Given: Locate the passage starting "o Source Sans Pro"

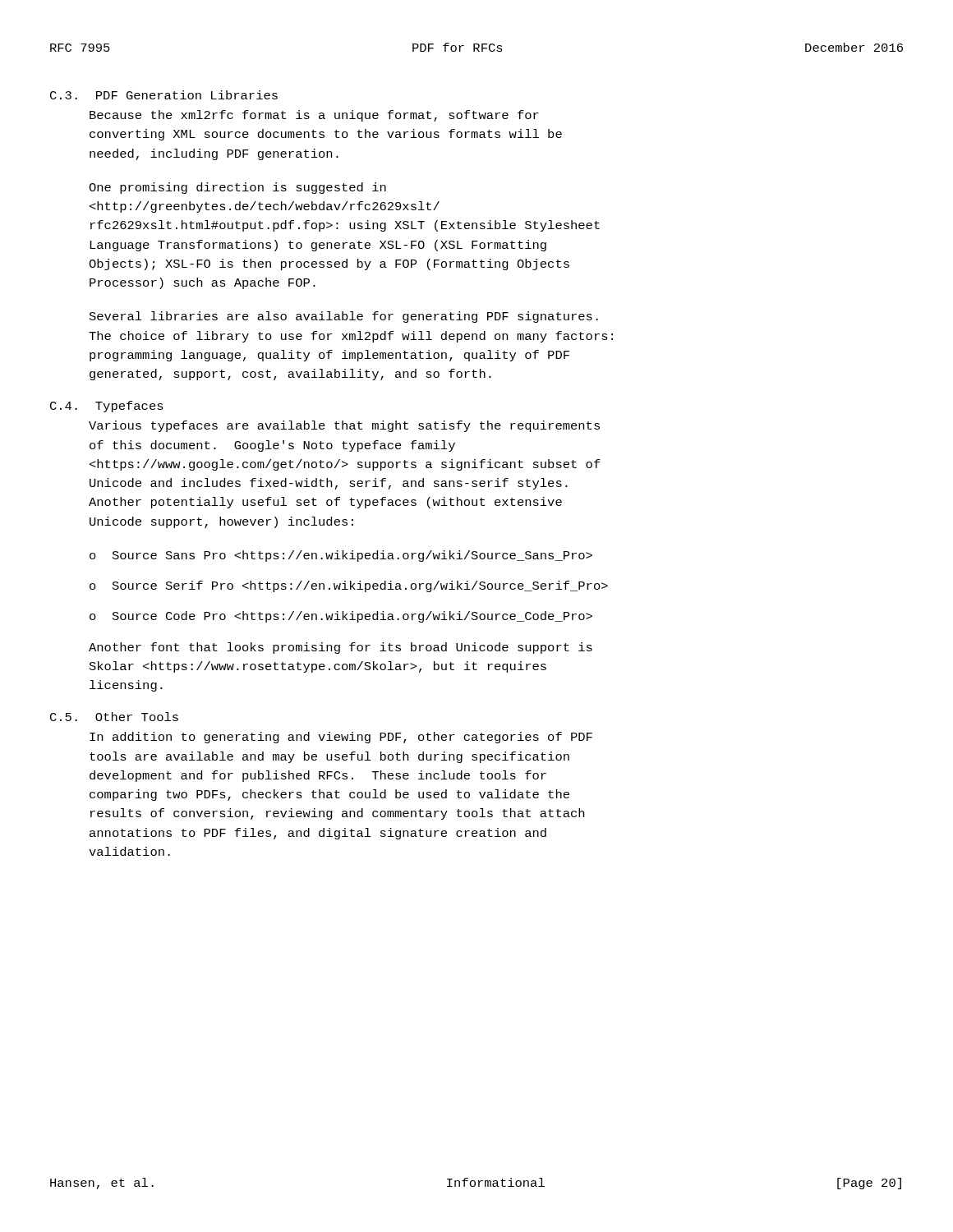Looking at the screenshot, I should click(341, 556).
